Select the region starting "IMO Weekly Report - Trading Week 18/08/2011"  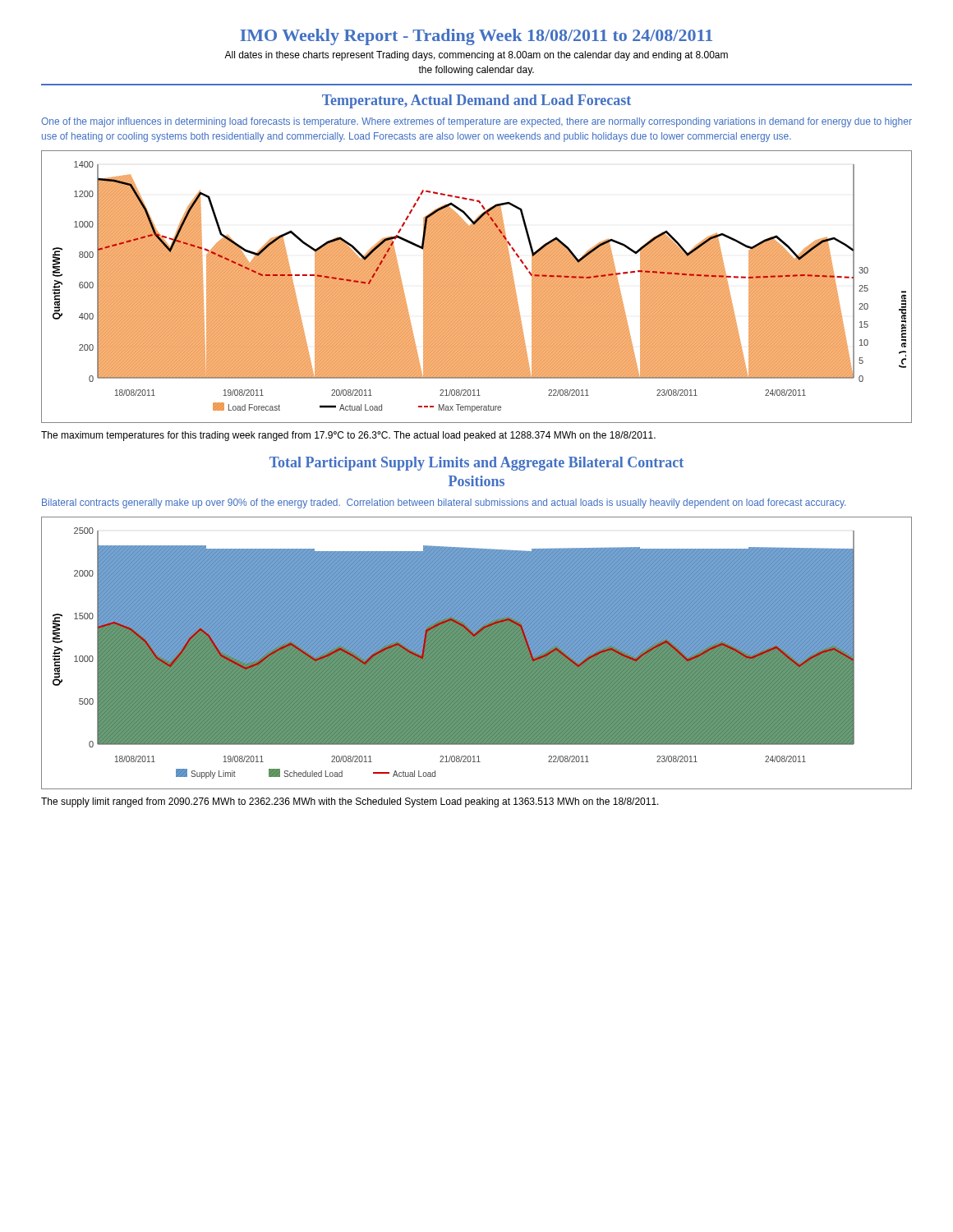point(476,35)
